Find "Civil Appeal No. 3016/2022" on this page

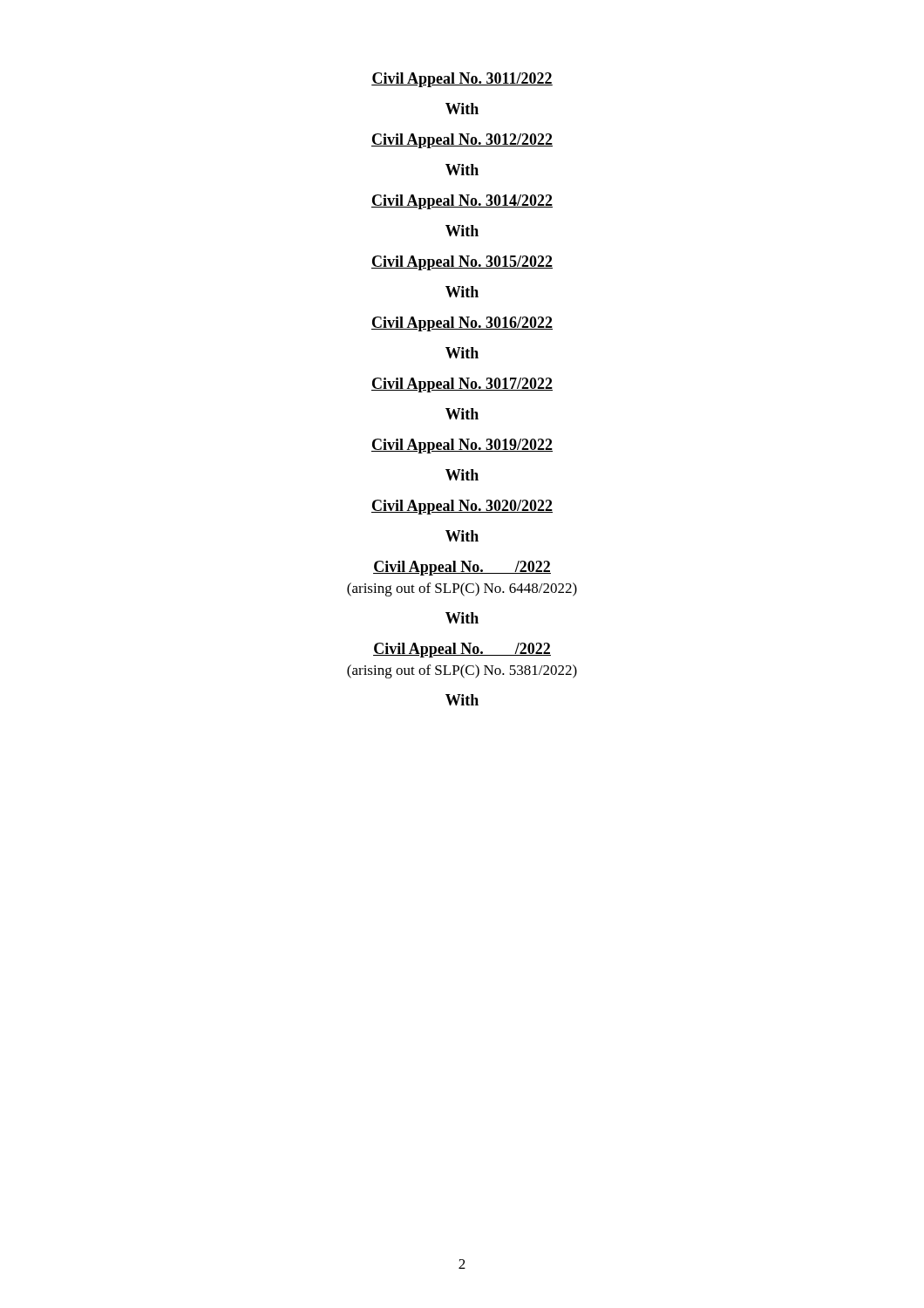[x=462, y=323]
